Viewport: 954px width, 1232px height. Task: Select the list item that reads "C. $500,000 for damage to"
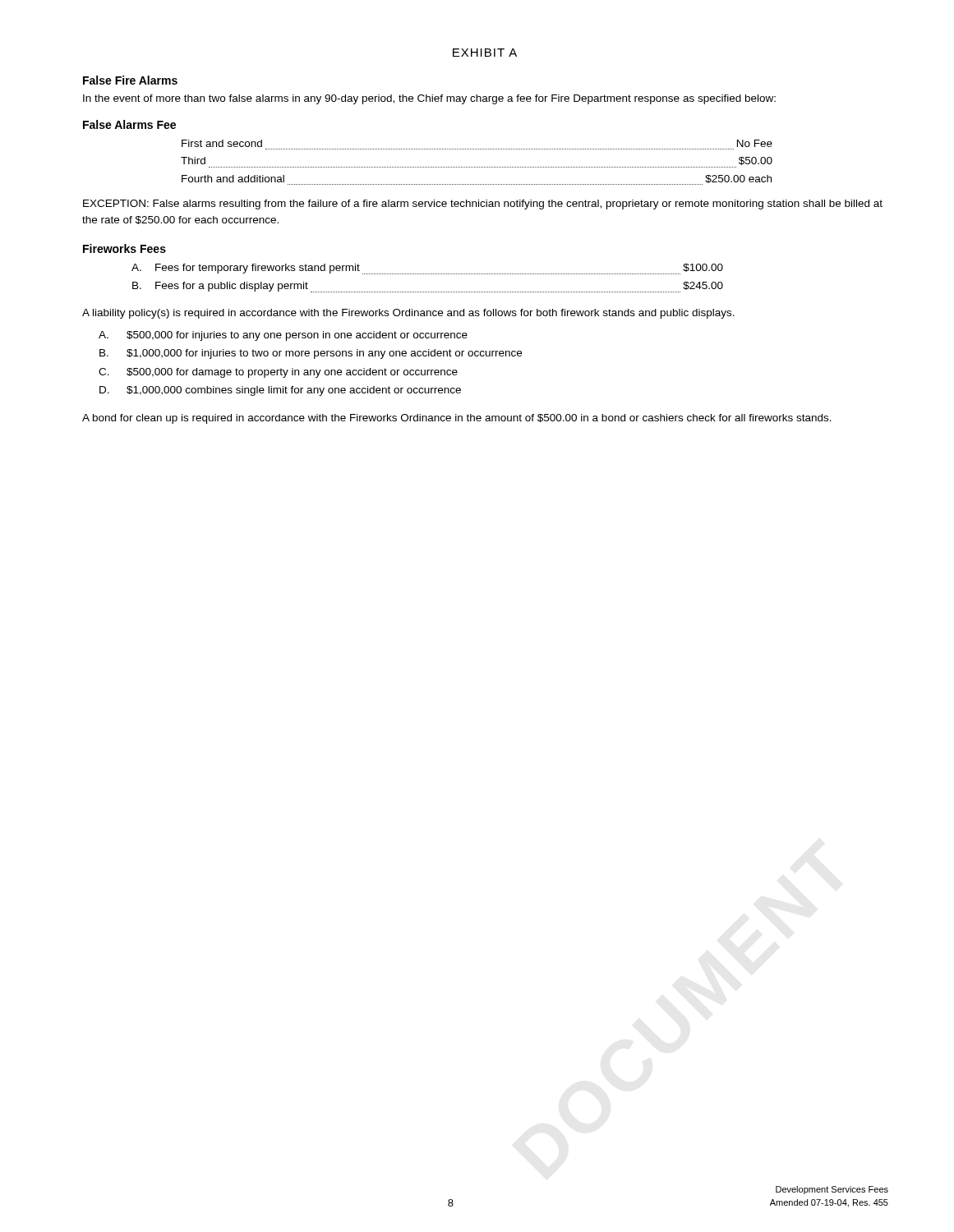coord(278,373)
